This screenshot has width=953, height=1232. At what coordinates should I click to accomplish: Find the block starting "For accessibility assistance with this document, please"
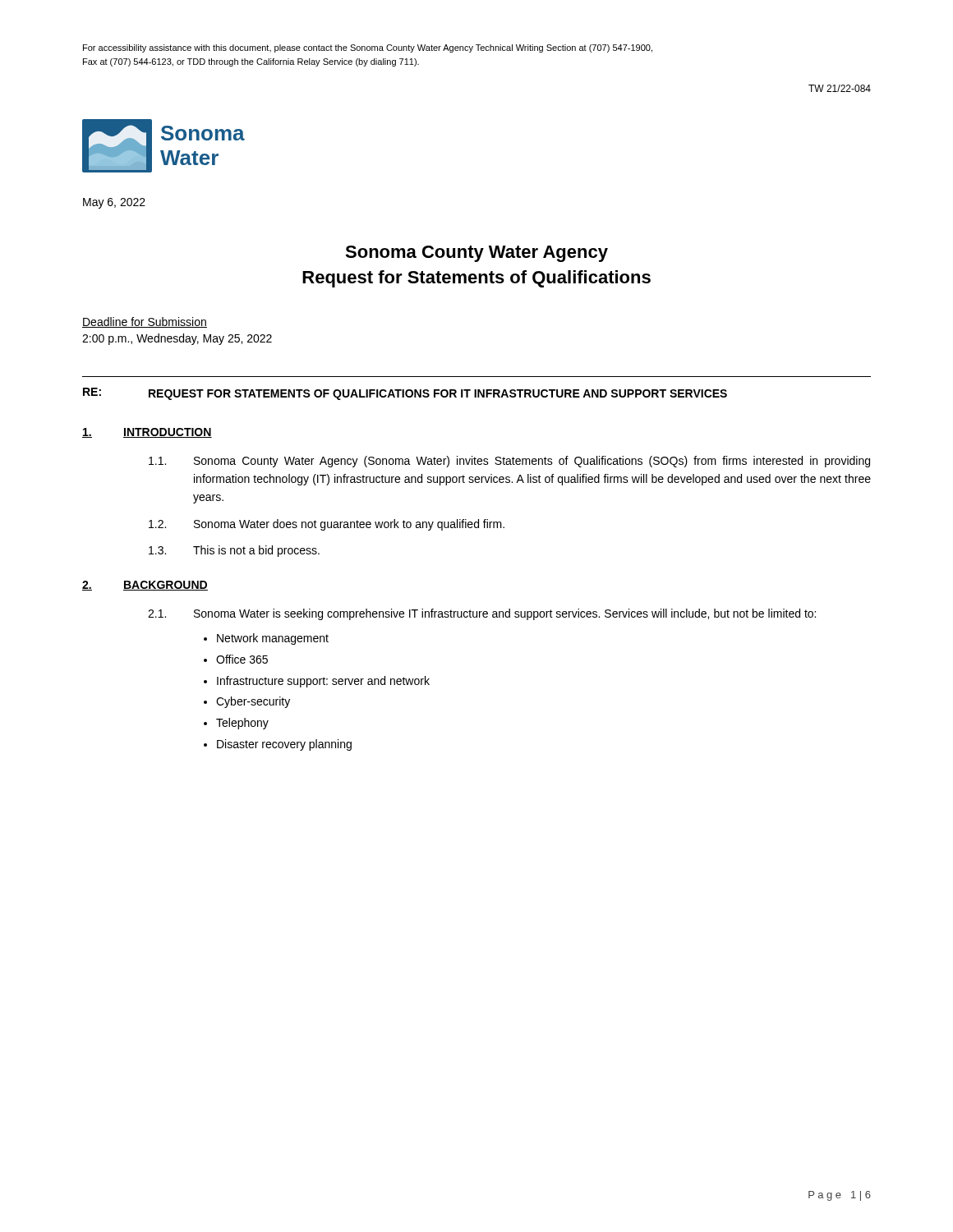[x=368, y=54]
